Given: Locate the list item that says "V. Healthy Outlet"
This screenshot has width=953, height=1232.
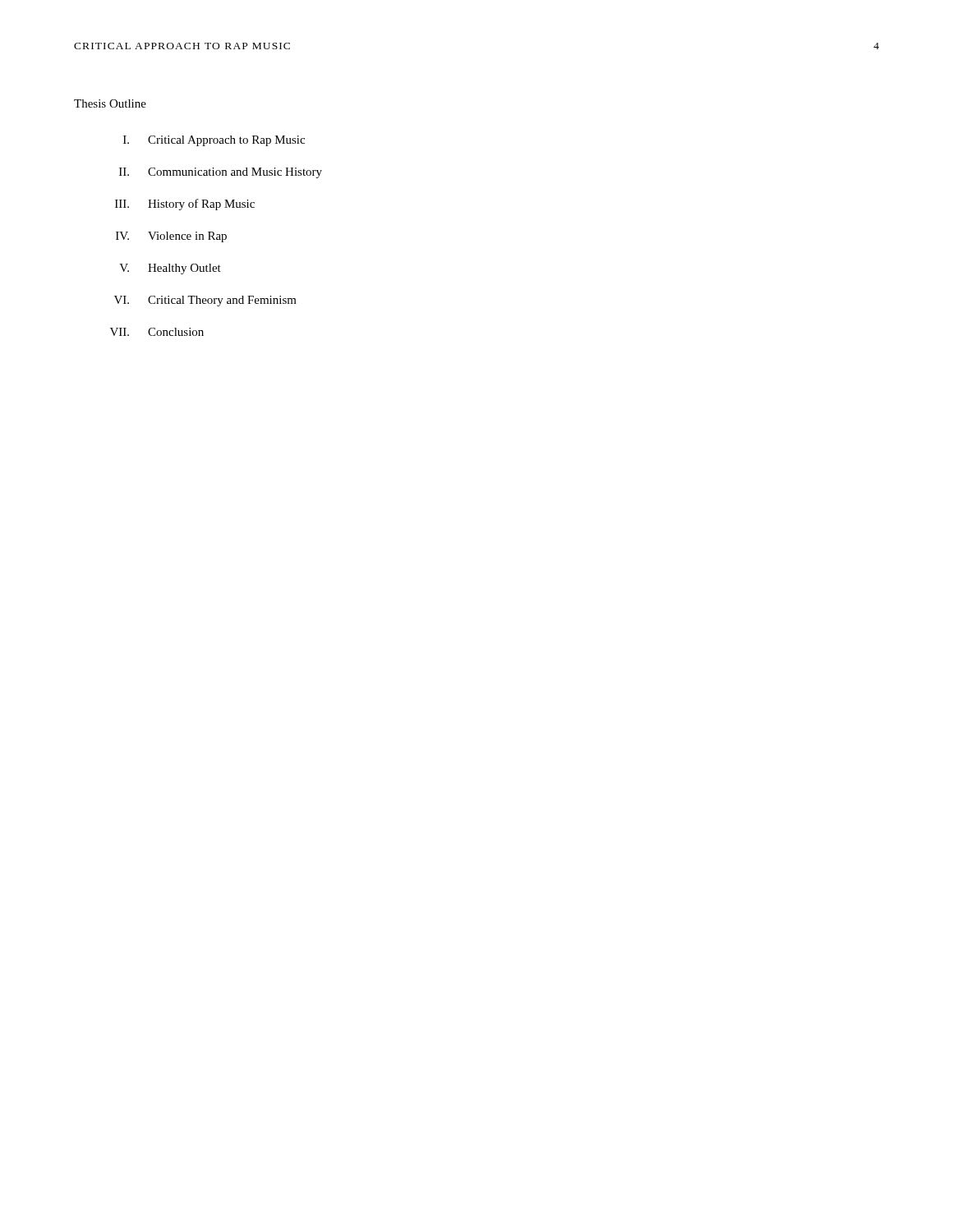Looking at the screenshot, I should pyautogui.click(x=170, y=269).
